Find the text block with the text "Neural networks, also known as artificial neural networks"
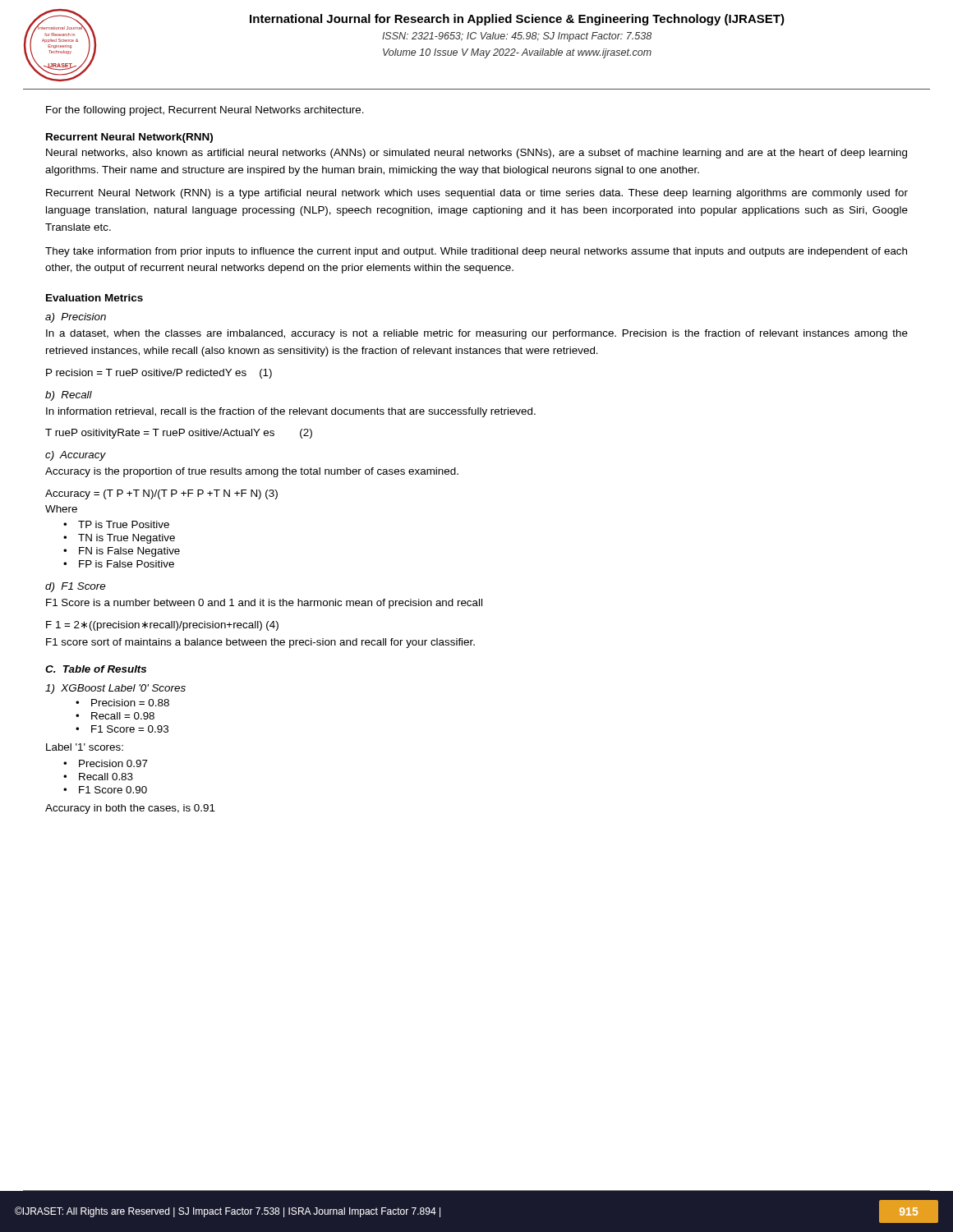Image resolution: width=953 pixels, height=1232 pixels. click(476, 161)
